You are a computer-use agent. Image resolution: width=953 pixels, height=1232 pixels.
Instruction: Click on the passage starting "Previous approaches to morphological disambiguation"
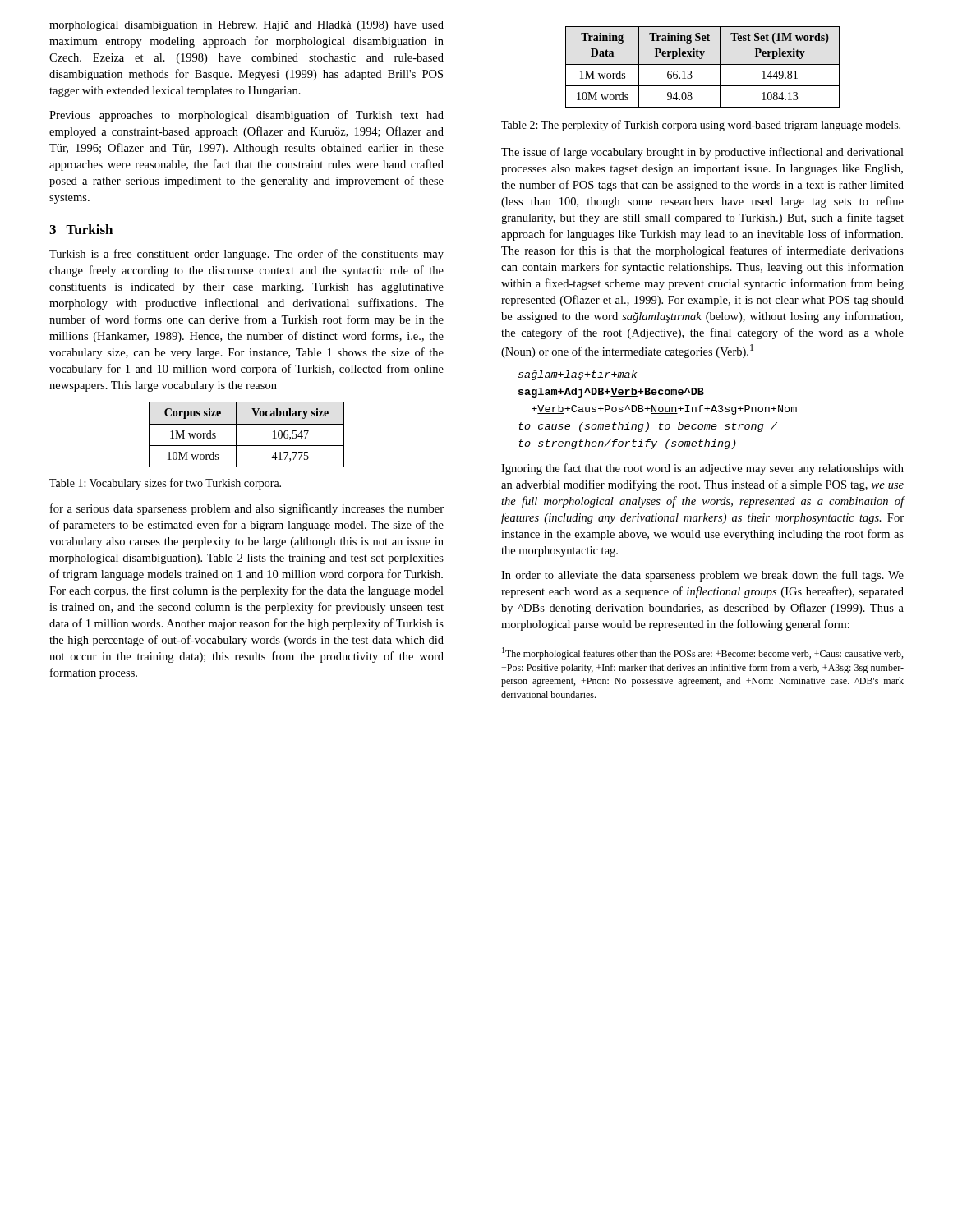point(246,156)
